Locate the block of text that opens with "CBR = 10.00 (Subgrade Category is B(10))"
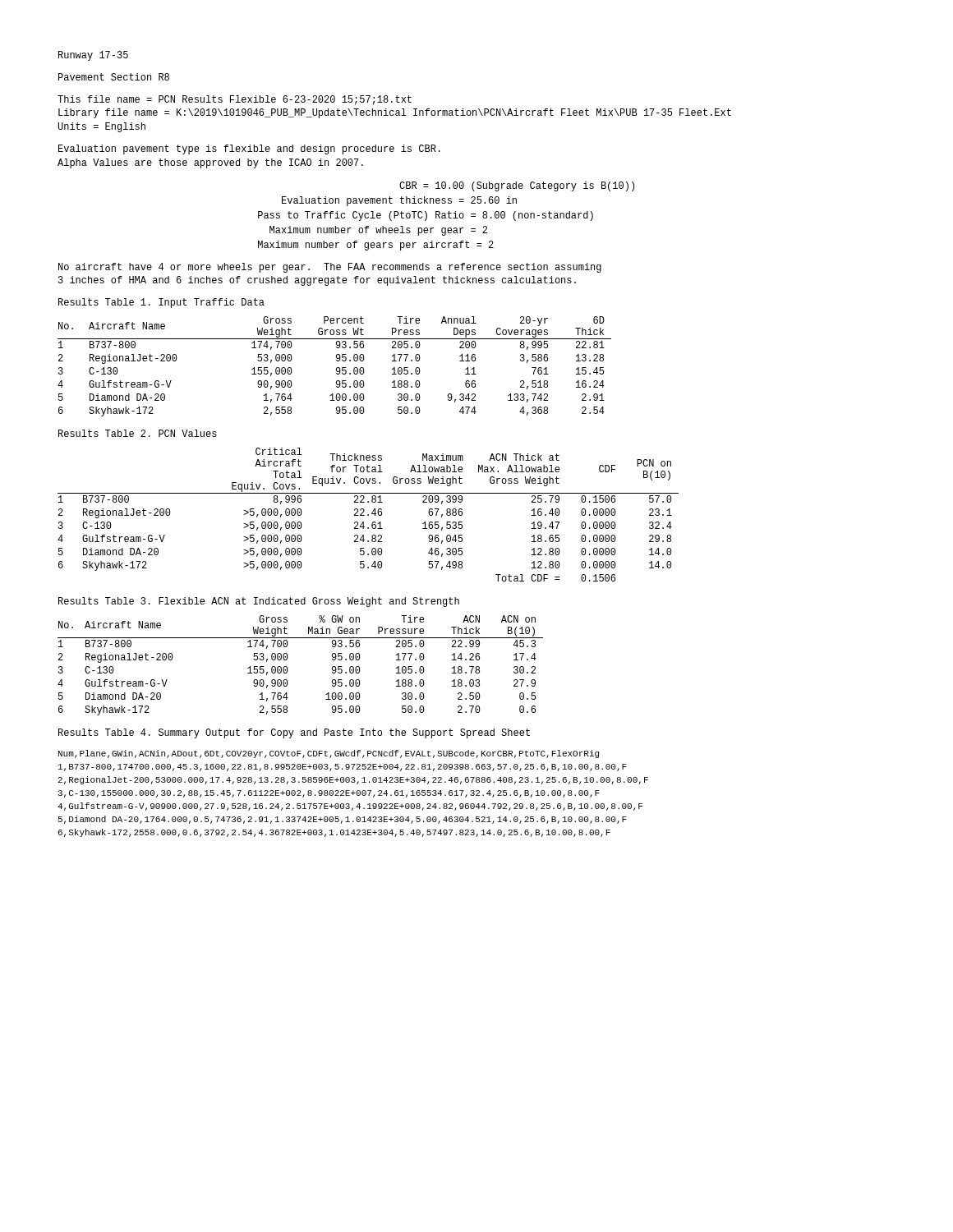 429,216
